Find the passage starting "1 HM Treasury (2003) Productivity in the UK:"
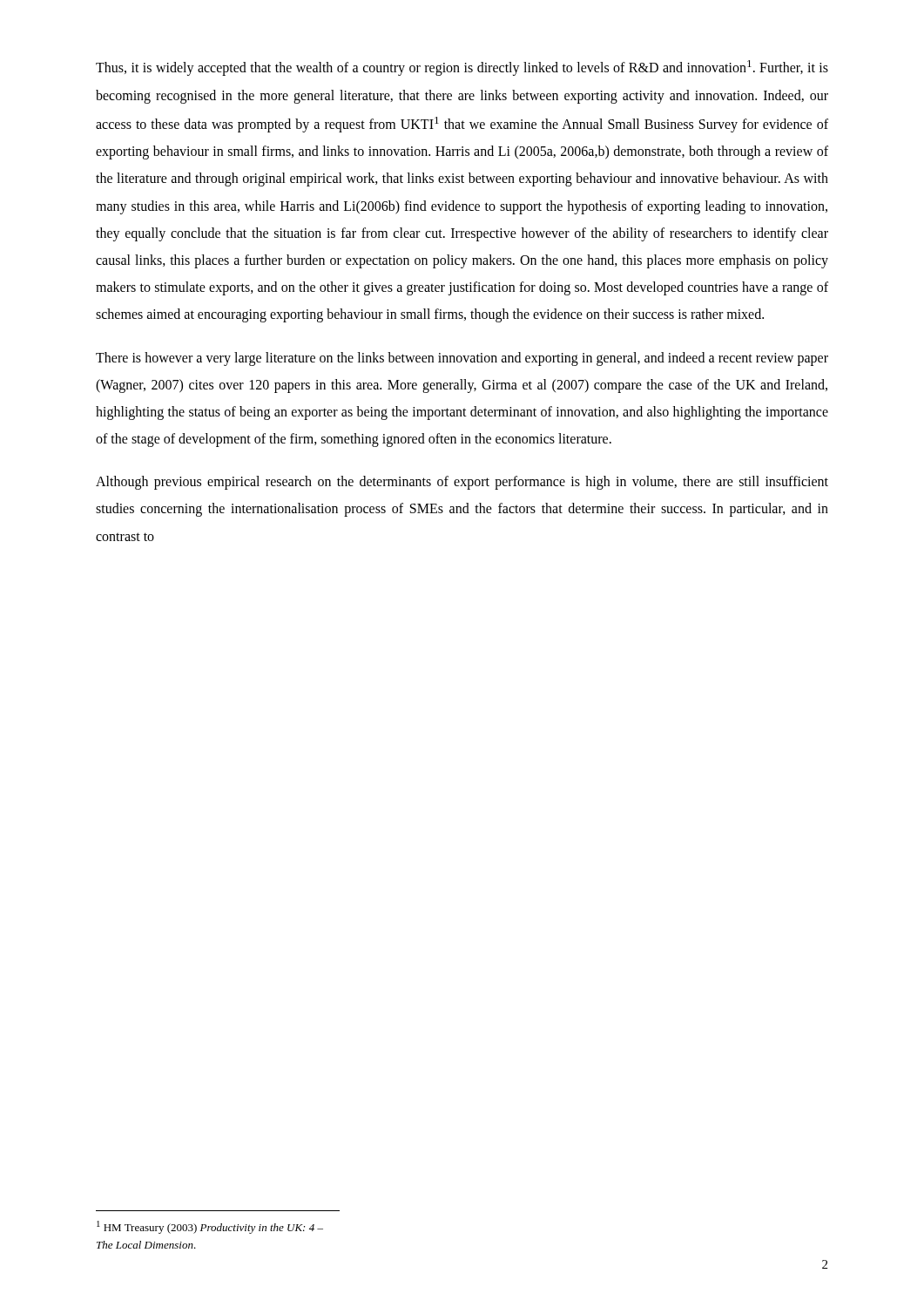Viewport: 924px width, 1307px height. 218,1235
